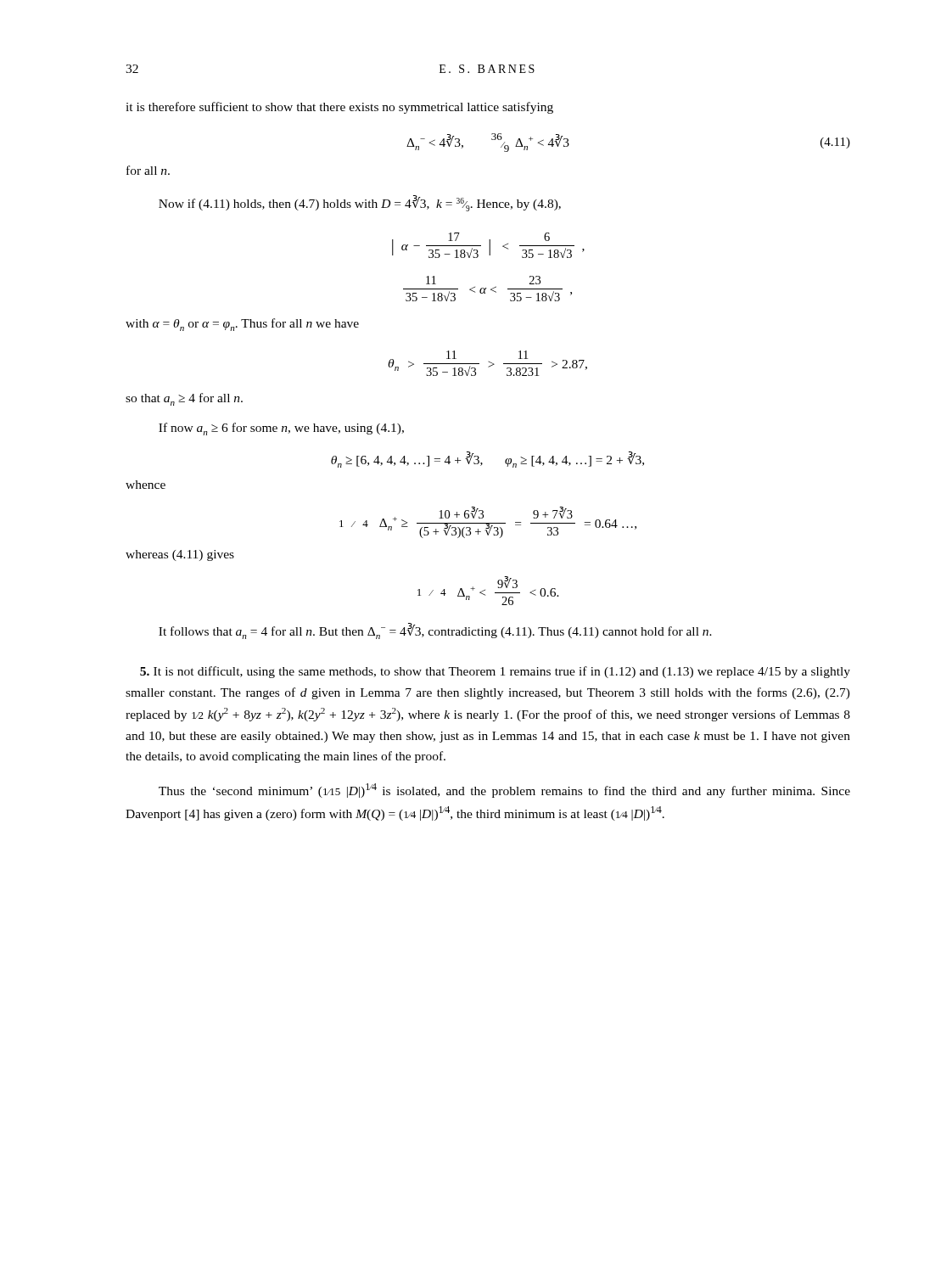This screenshot has width=952, height=1273.
Task: Click the passage that begins "Now if (4.11) holds, then (4.7) holds with"
Action: [x=360, y=204]
